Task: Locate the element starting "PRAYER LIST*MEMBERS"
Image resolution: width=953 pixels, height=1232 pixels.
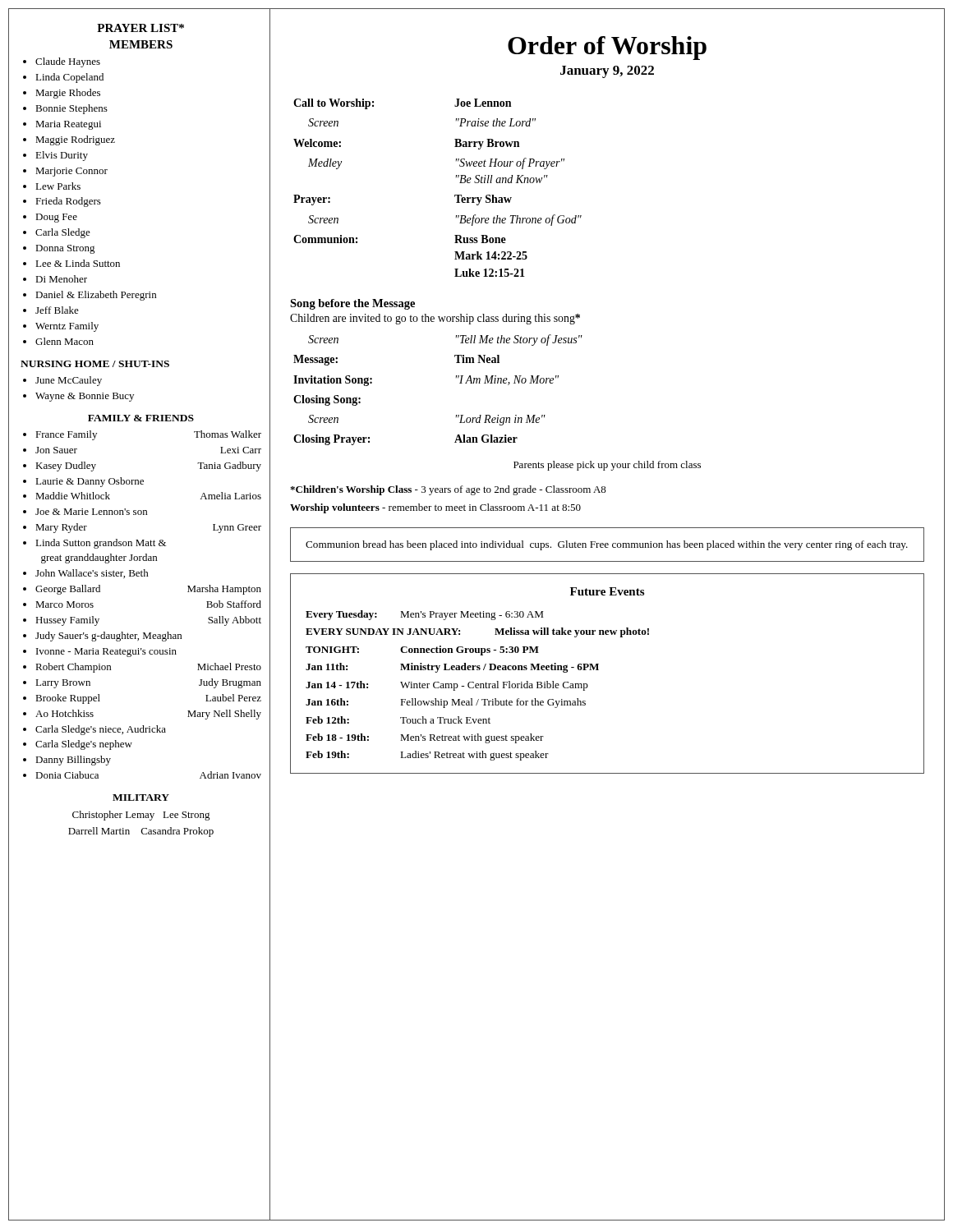Action: 141,36
